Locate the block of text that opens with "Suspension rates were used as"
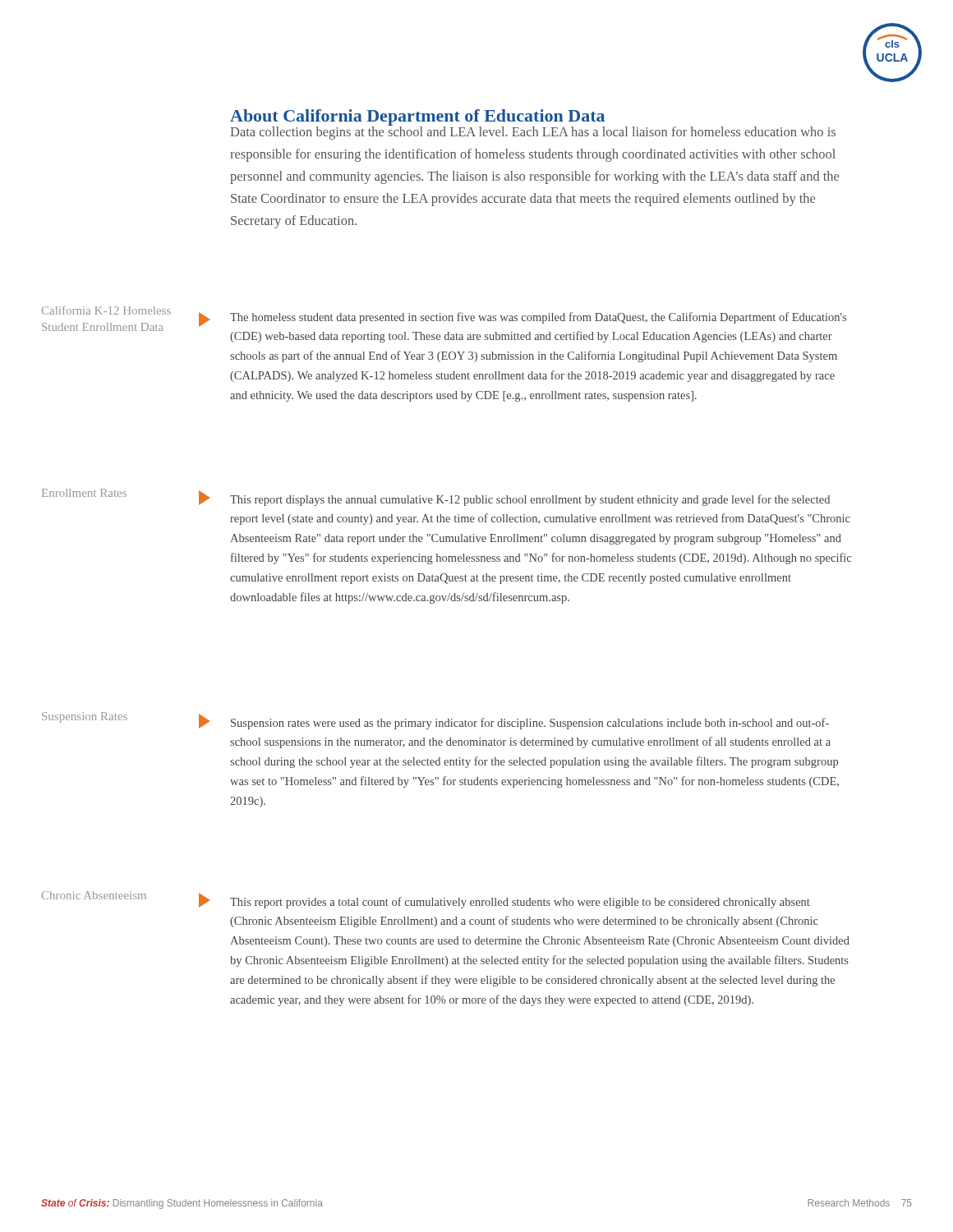Screen dimensions: 1232x953 542,762
